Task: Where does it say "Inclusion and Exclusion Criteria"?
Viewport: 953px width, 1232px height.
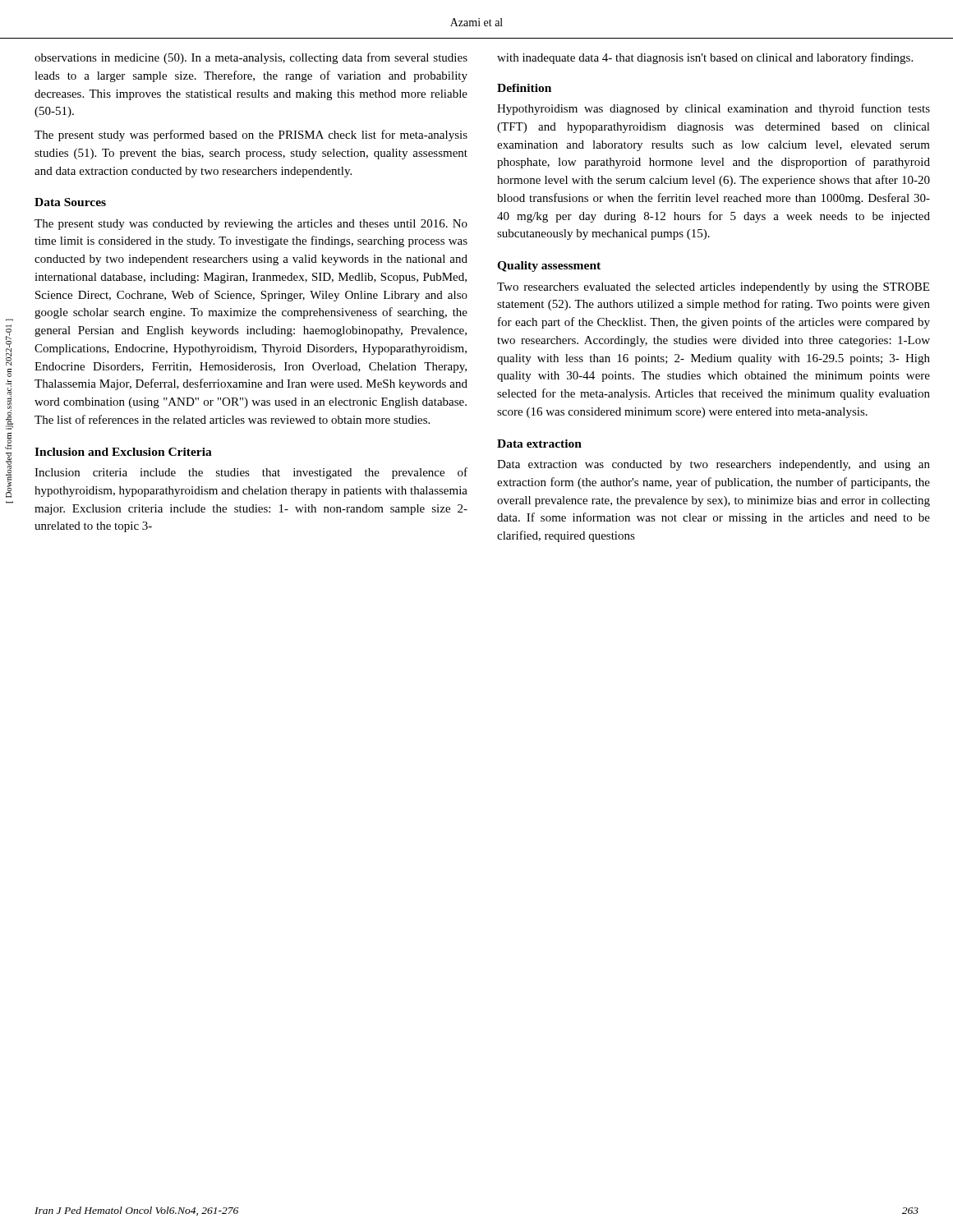Action: [x=123, y=451]
